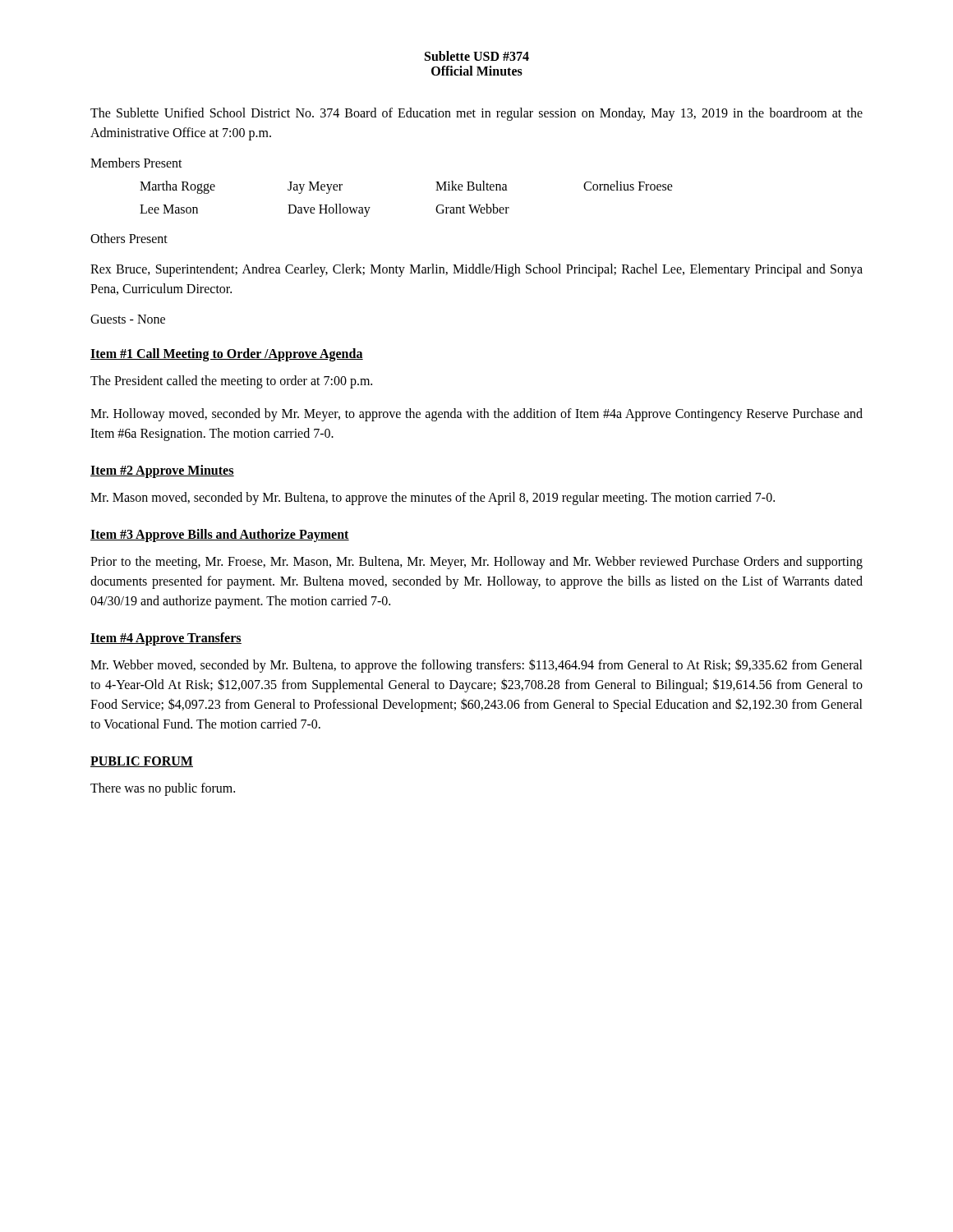Find the block on this page that starts "There was no public"
The height and width of the screenshot is (1232, 953).
tap(163, 788)
